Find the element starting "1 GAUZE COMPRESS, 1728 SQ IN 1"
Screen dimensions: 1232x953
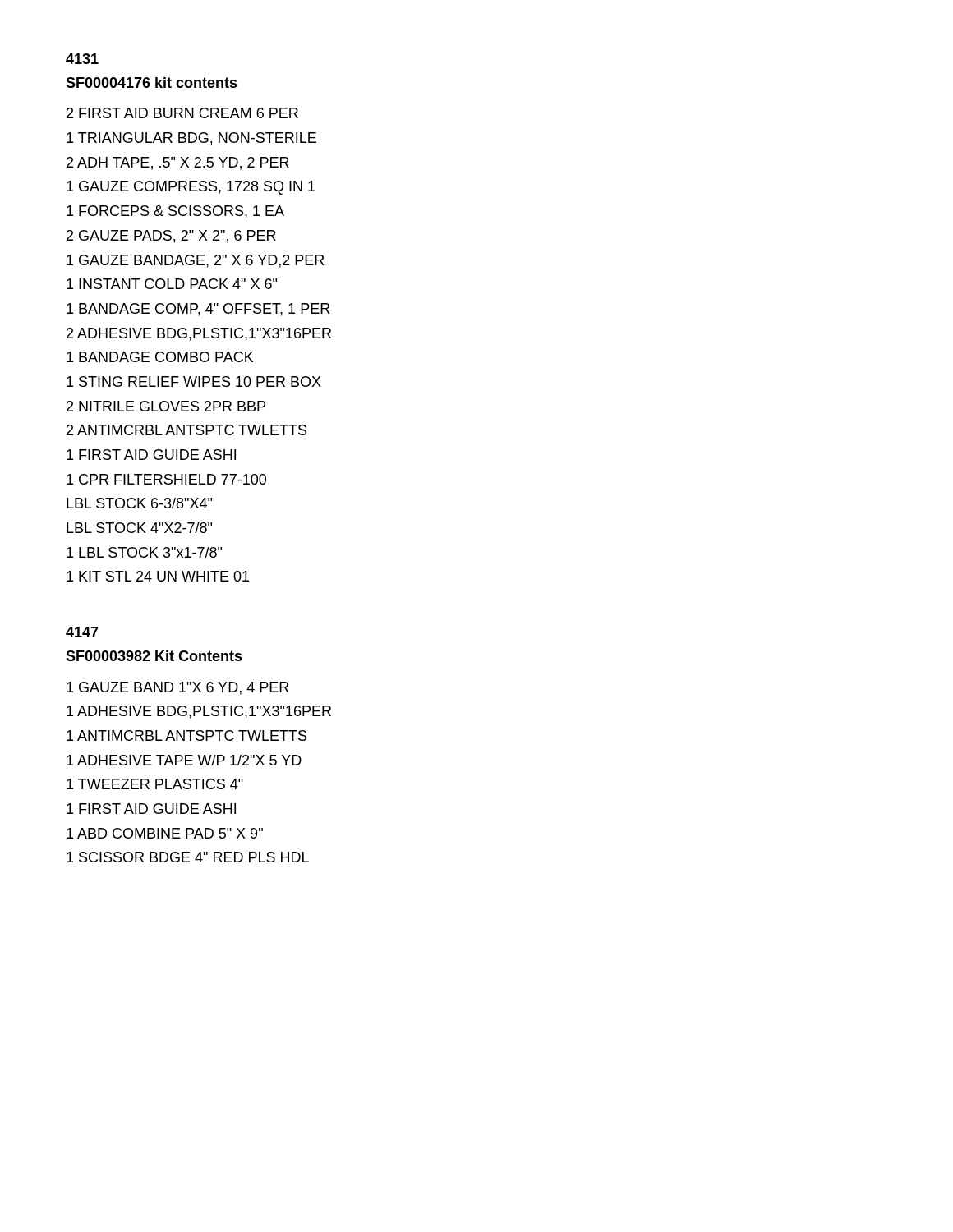click(x=191, y=187)
